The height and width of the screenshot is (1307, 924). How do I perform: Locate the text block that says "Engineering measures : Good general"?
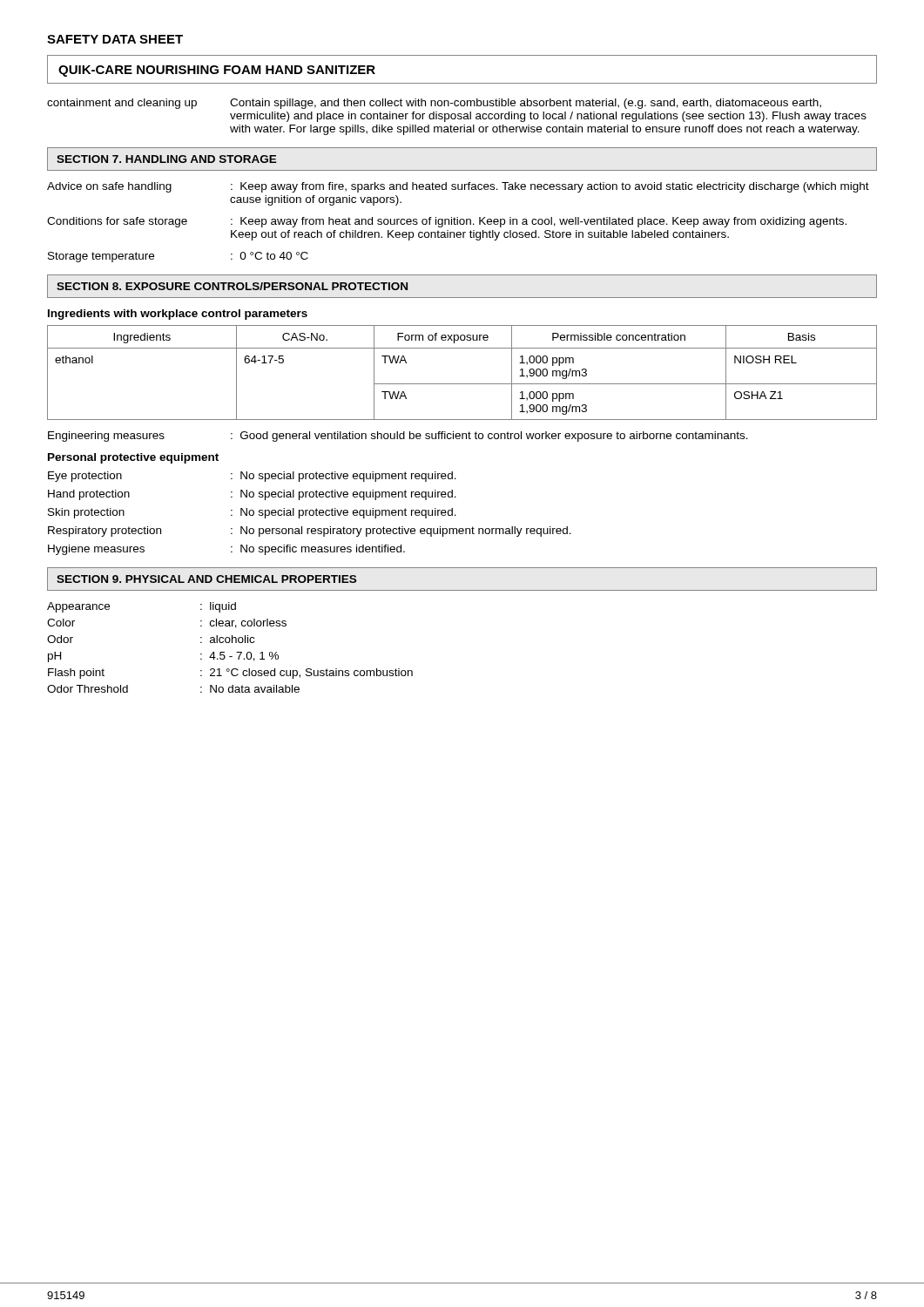click(x=462, y=435)
